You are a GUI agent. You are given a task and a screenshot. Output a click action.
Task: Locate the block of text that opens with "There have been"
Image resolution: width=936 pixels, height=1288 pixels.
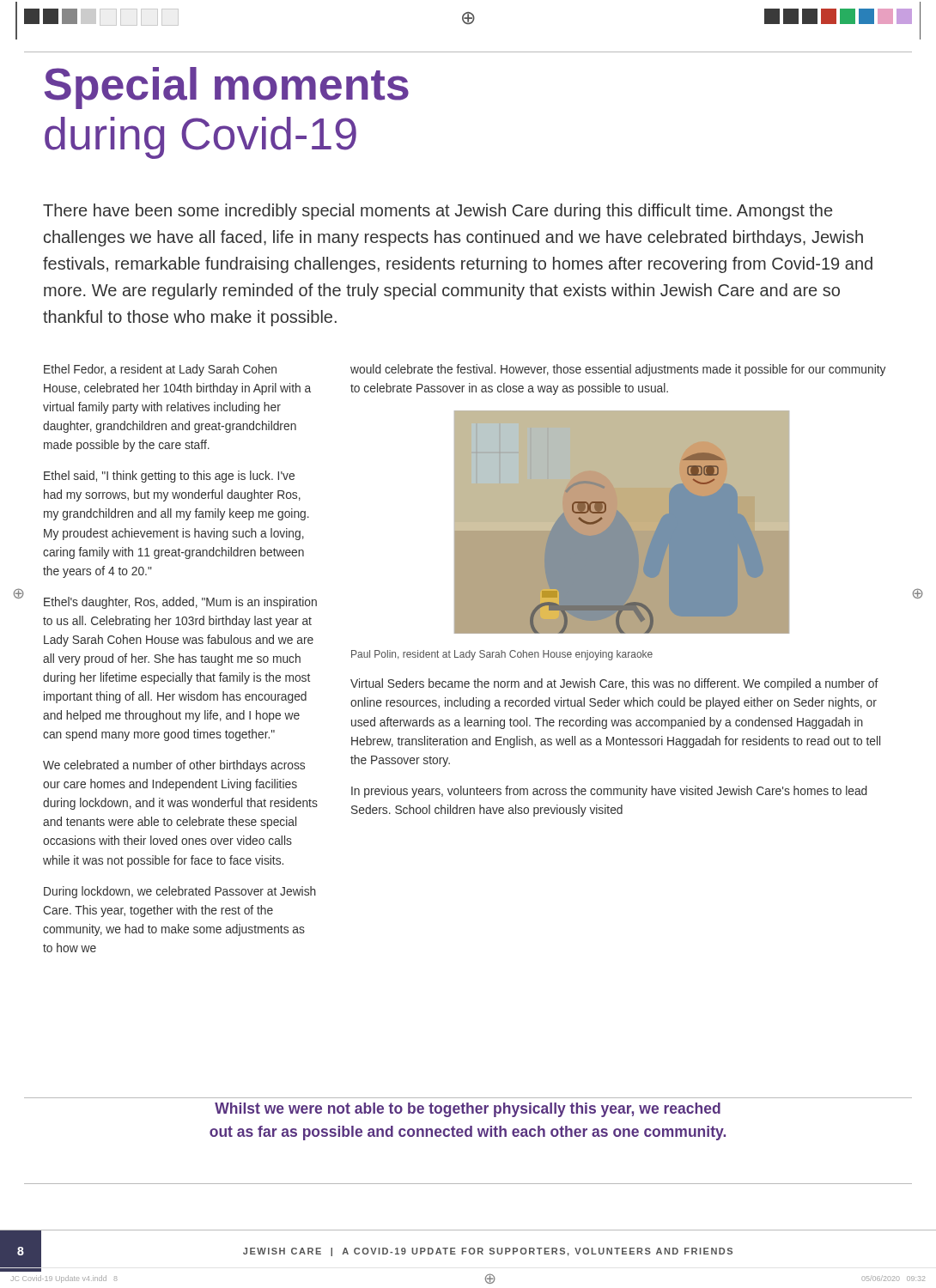pyautogui.click(x=458, y=264)
